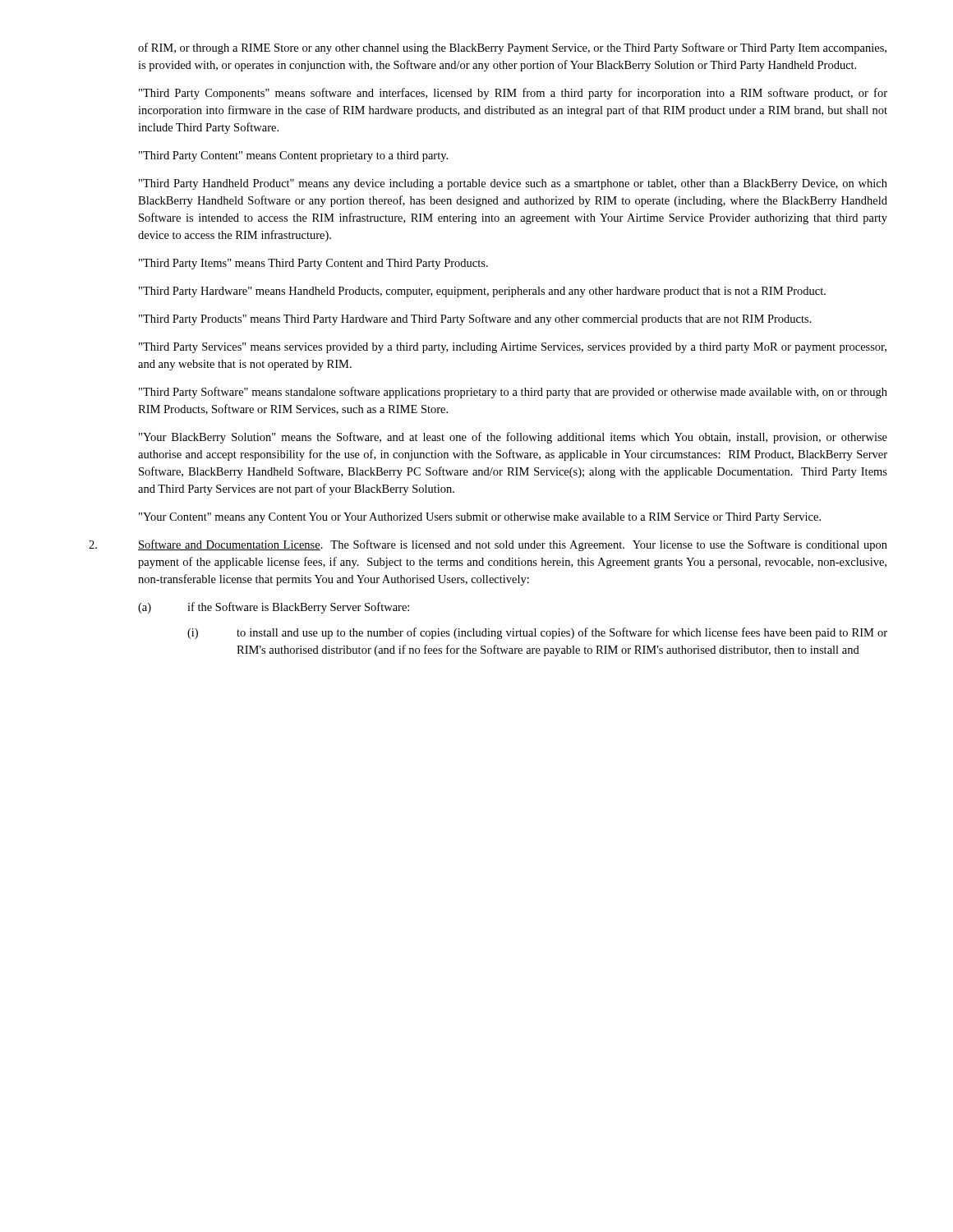This screenshot has width=953, height=1232.
Task: Navigate to the block starting "(i) to install and use up"
Action: (537, 642)
